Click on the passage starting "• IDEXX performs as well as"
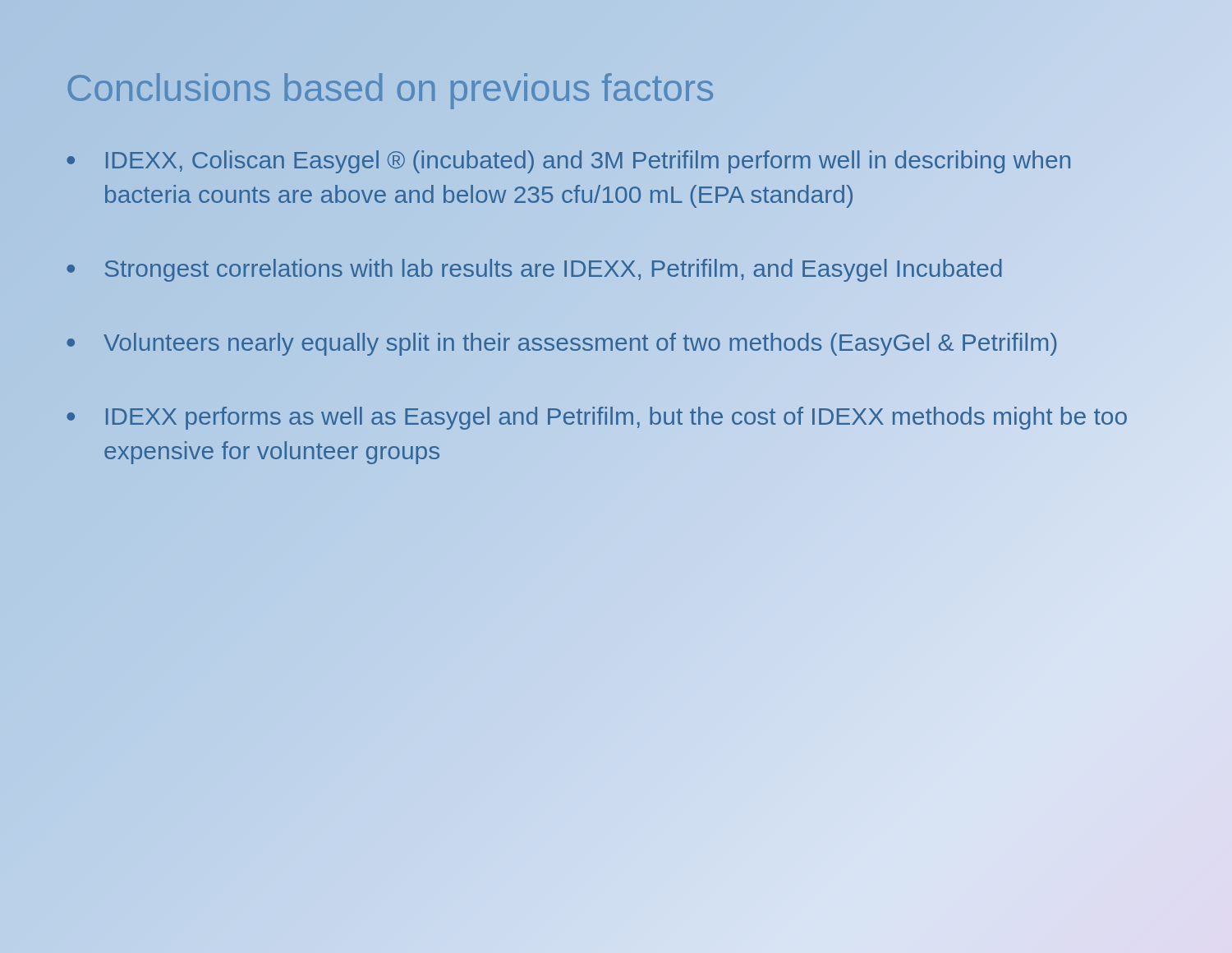 pyautogui.click(x=616, y=434)
